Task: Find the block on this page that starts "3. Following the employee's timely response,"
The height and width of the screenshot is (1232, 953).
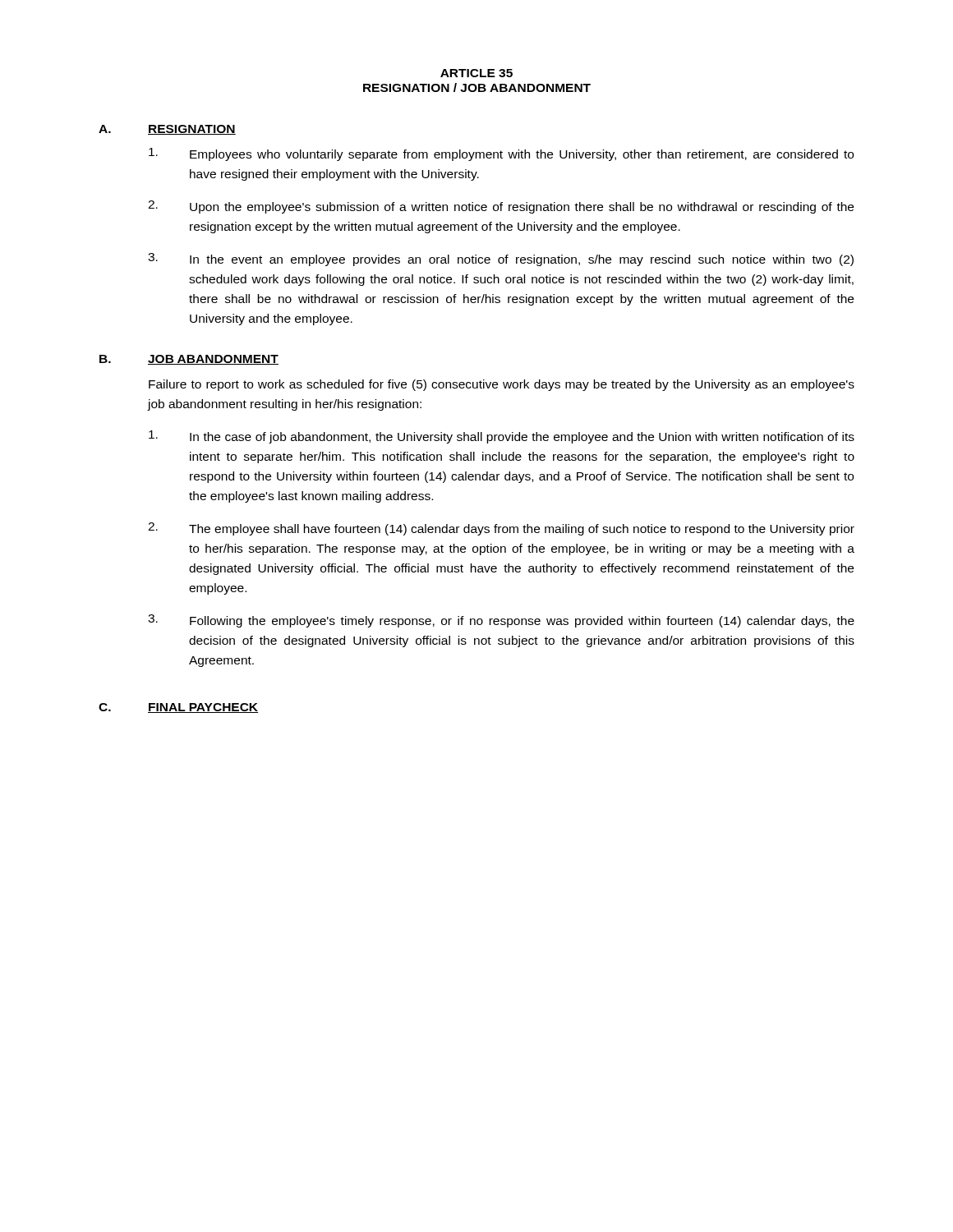Action: pos(501,641)
